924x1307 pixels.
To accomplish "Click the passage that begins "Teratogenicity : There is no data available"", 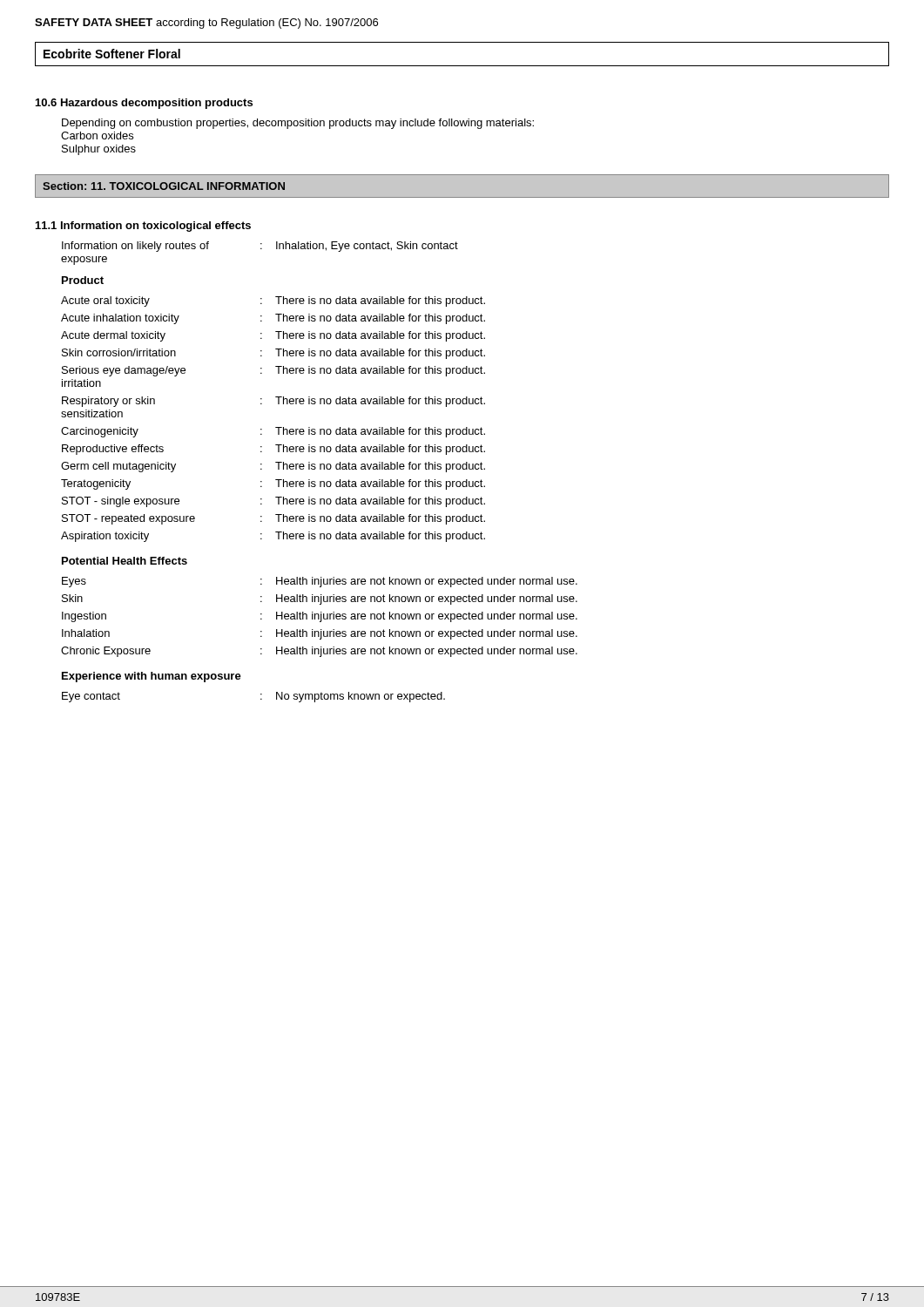I will click(475, 483).
